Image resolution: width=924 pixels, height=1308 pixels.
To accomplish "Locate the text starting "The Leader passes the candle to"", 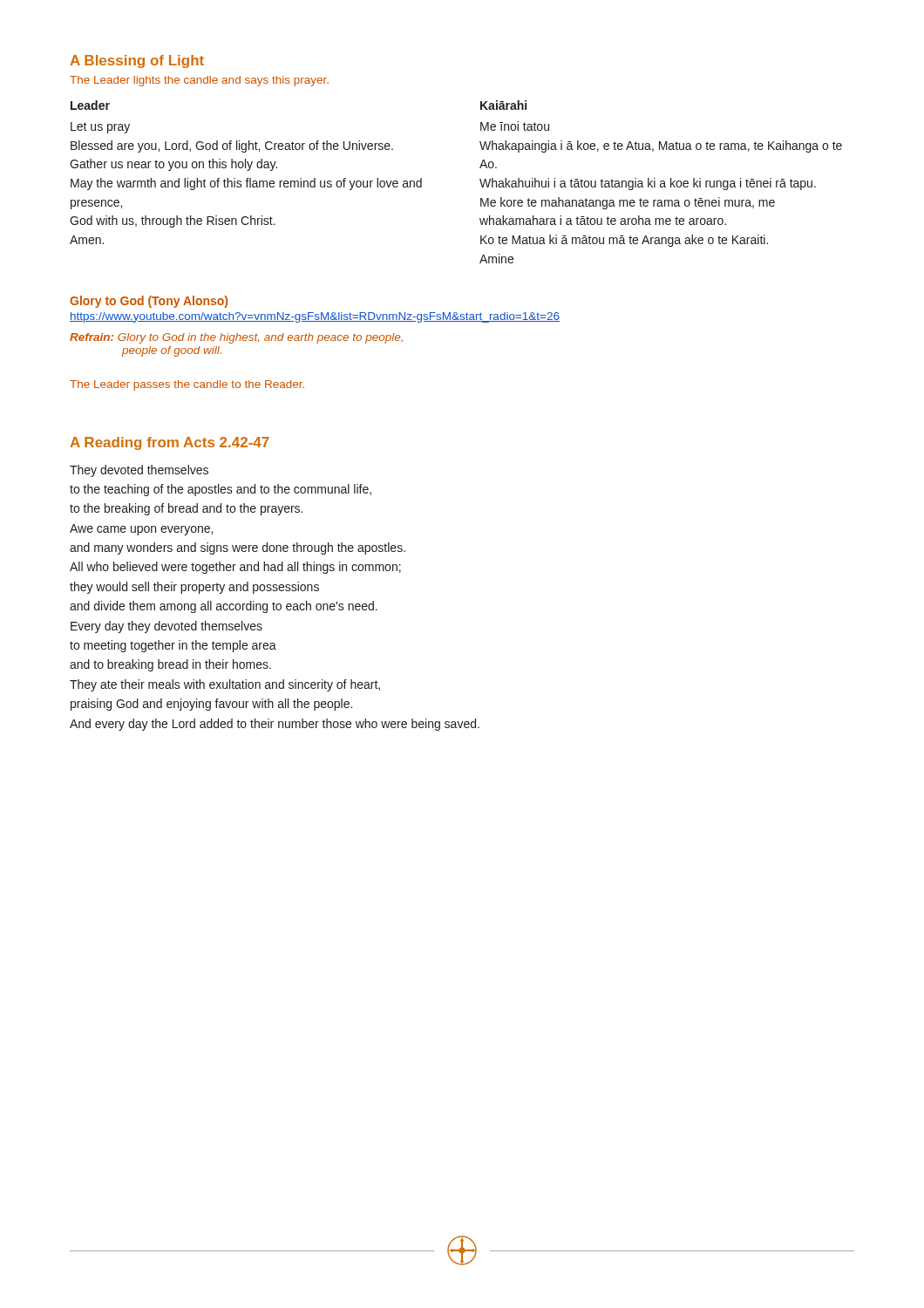I will (187, 385).
